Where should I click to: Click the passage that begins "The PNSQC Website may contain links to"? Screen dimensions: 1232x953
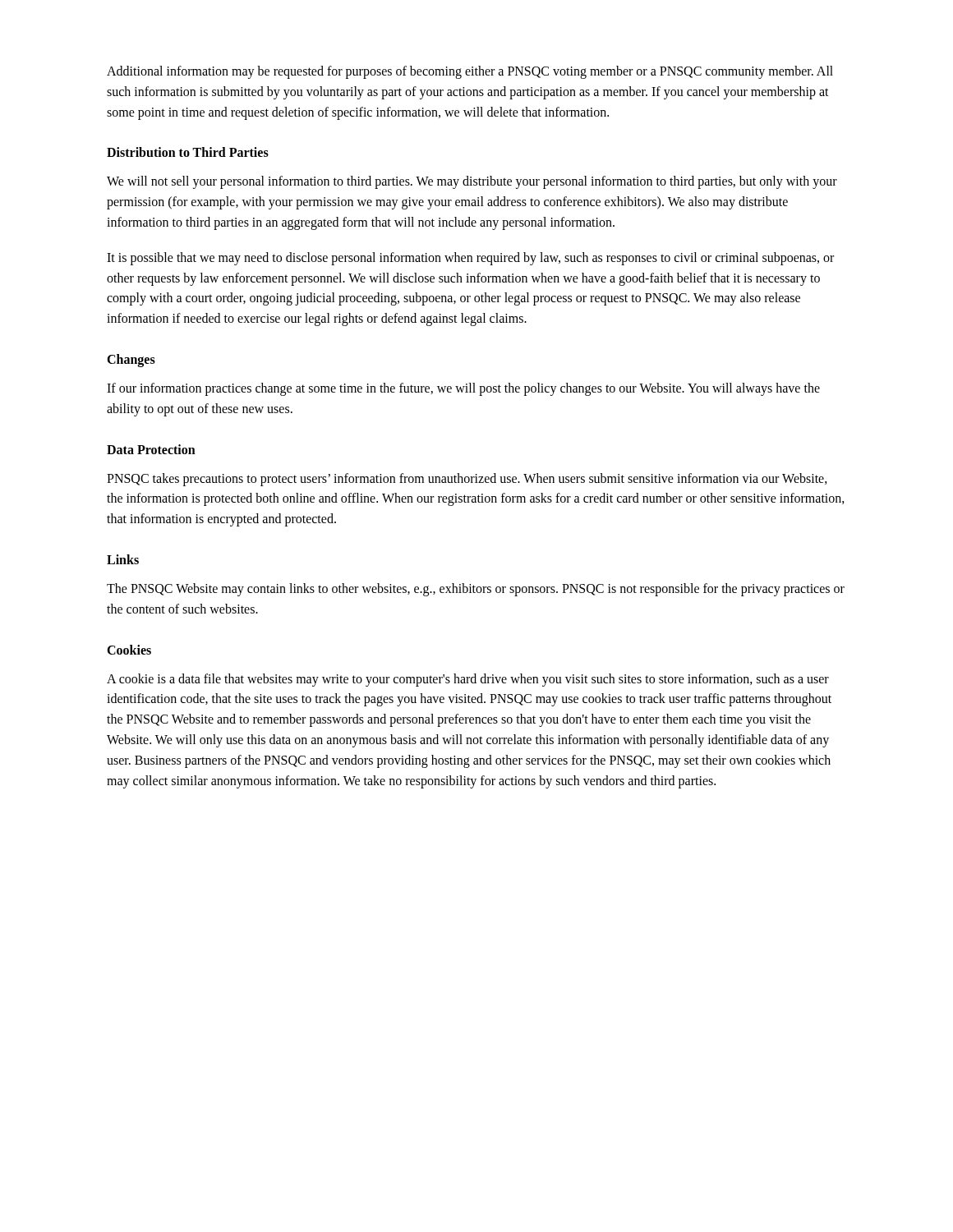476,599
